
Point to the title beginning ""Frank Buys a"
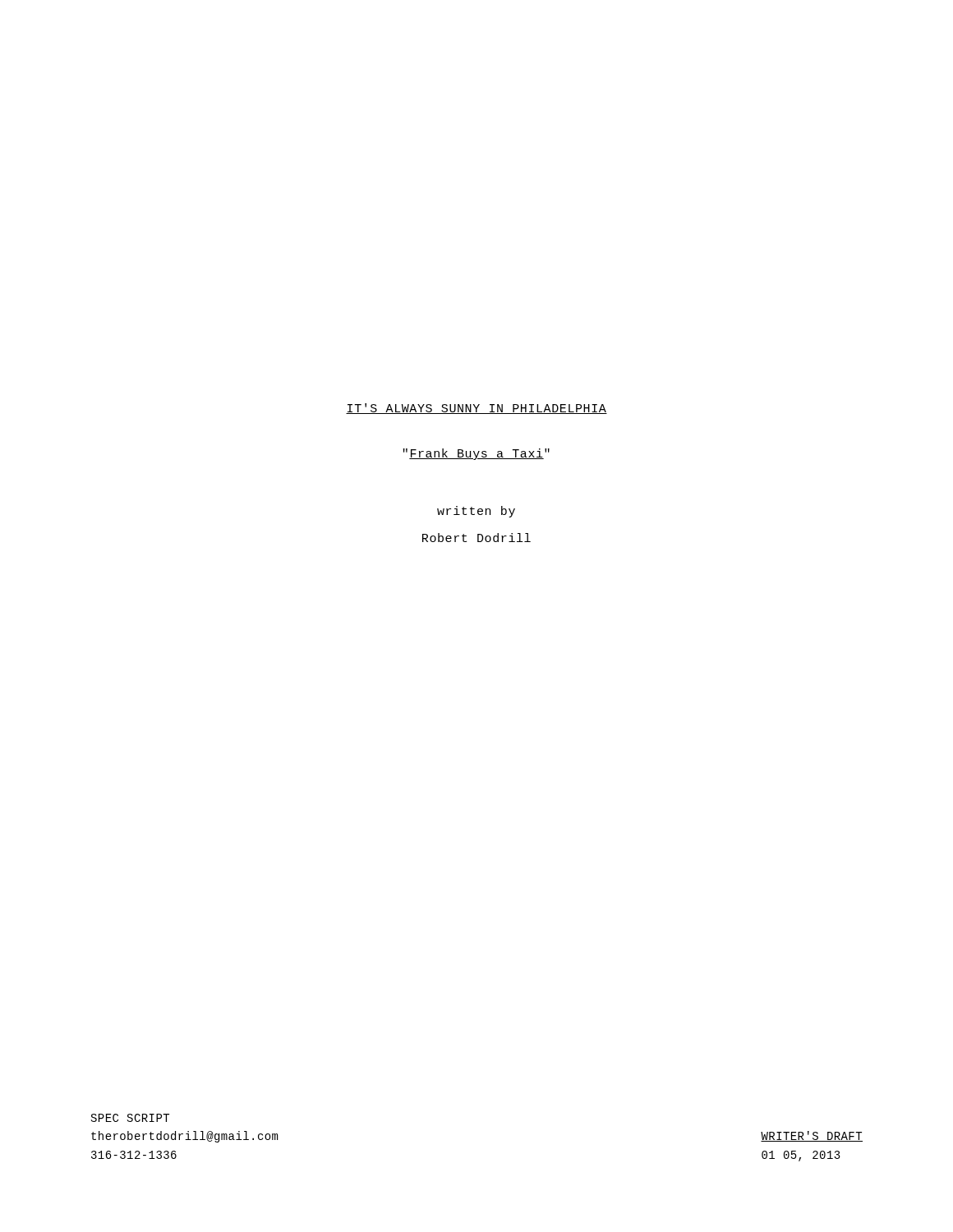[476, 455]
